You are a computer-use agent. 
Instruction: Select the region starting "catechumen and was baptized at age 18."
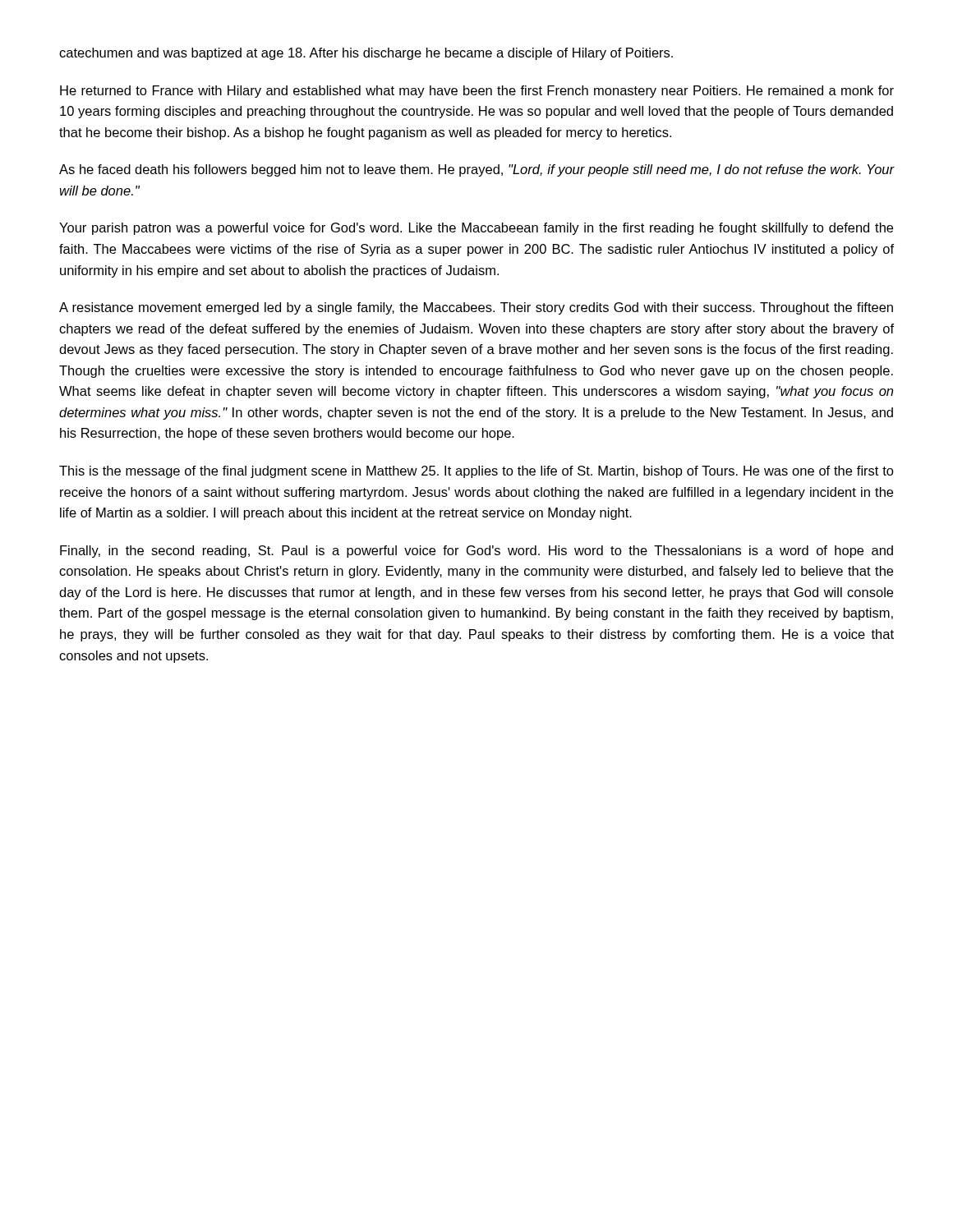click(x=367, y=53)
